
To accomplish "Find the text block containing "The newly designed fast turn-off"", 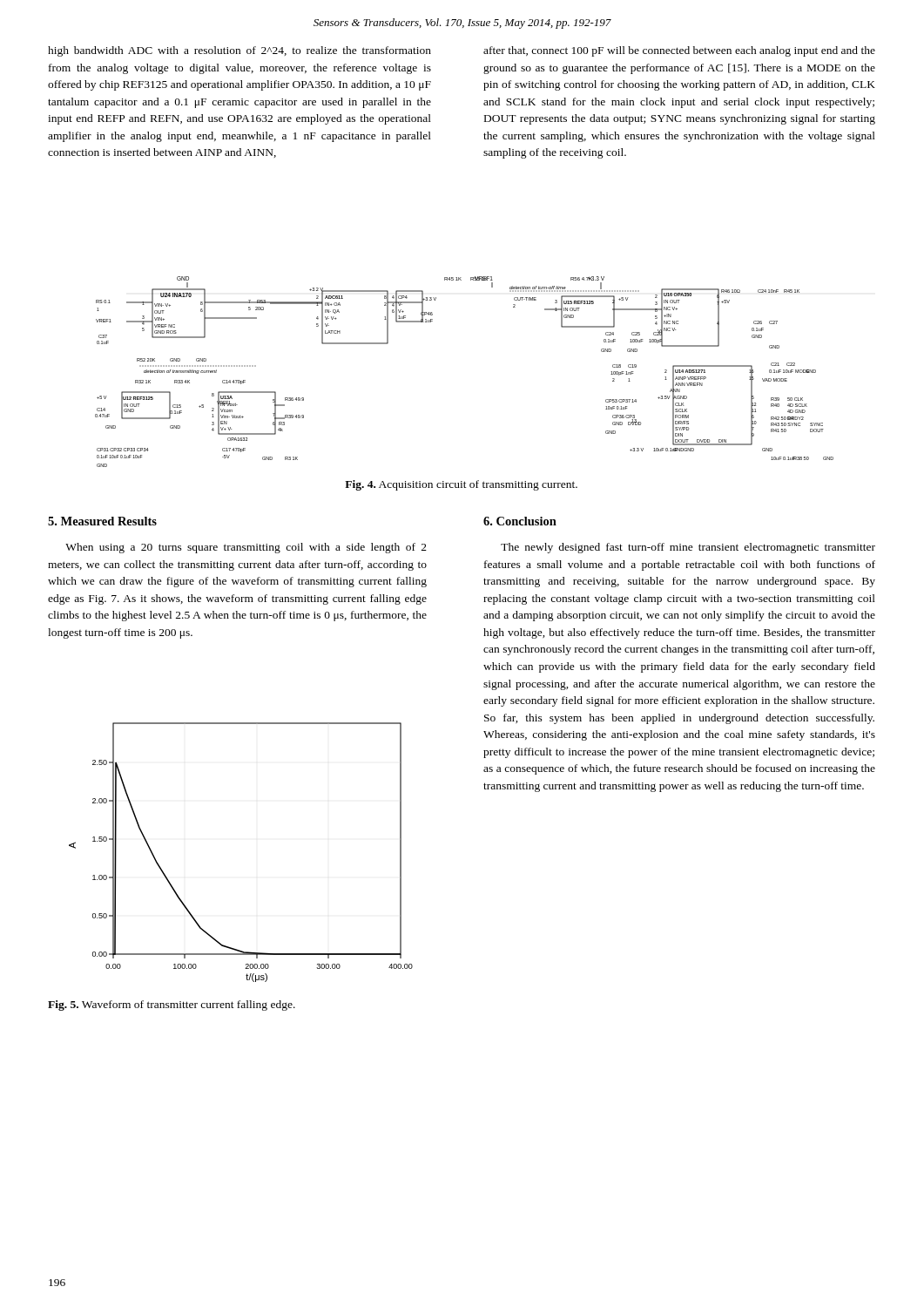I will click(x=679, y=666).
